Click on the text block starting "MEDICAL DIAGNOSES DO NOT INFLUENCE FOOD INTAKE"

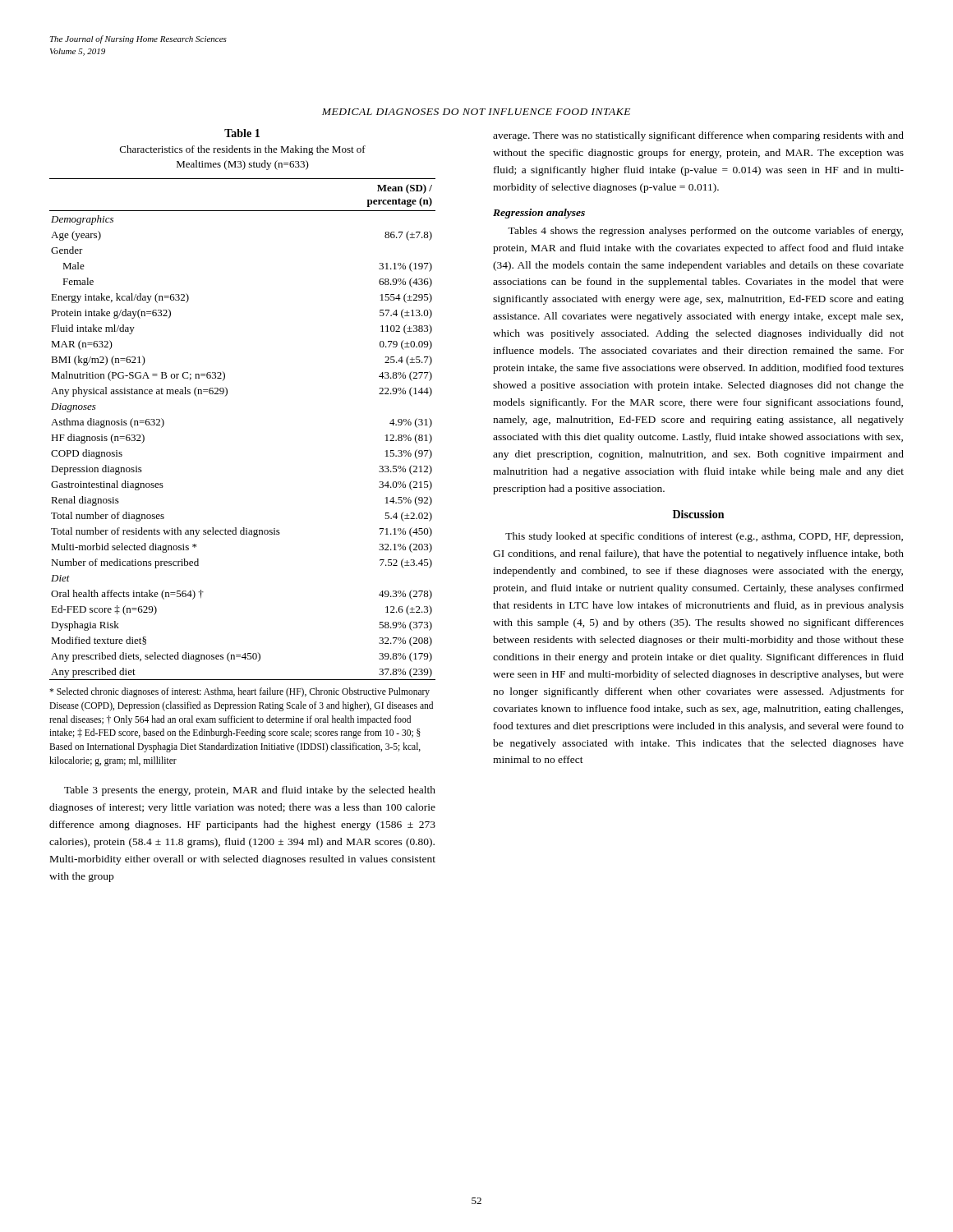coord(476,111)
